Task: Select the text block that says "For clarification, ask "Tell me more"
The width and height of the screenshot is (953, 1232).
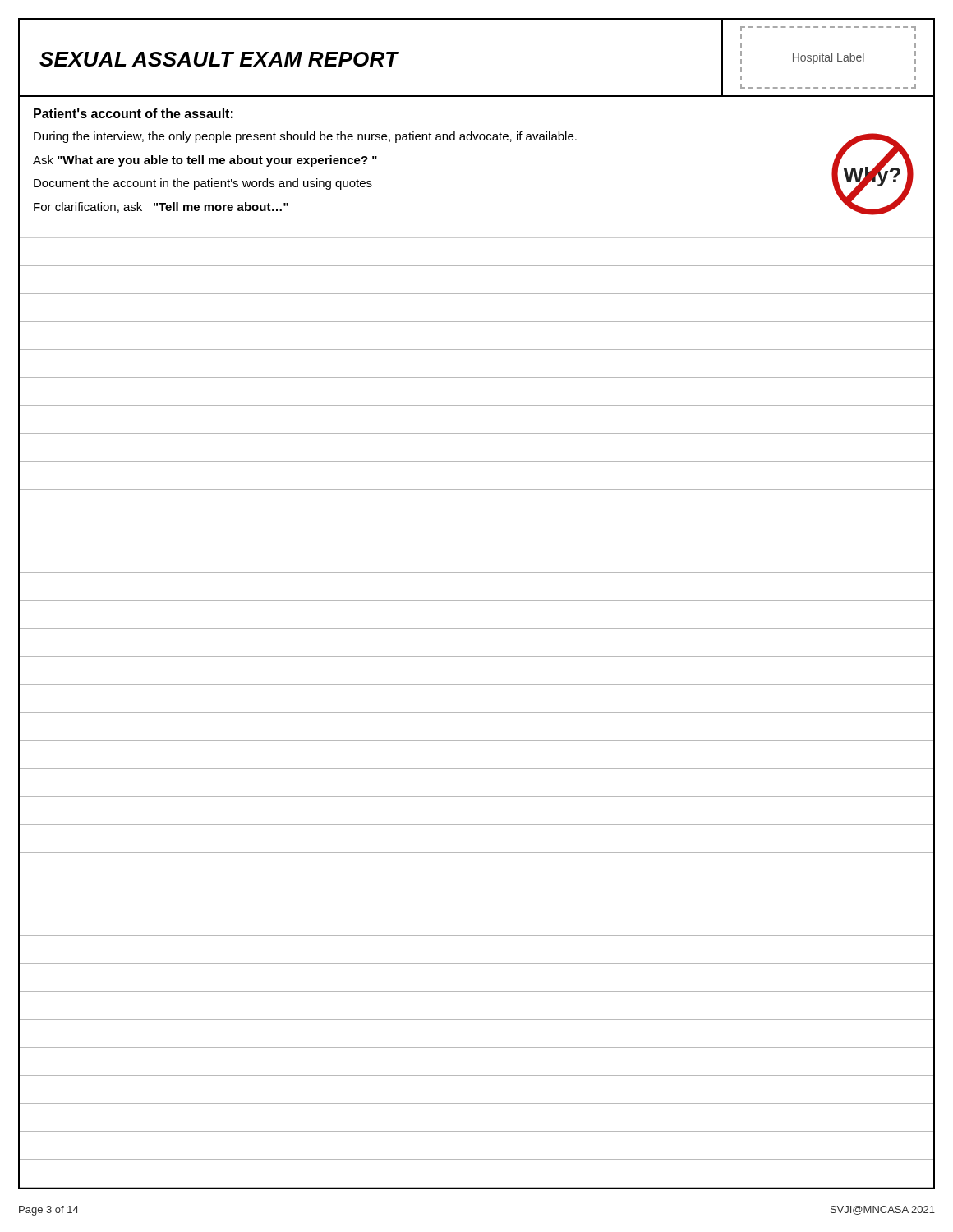Action: click(x=161, y=206)
